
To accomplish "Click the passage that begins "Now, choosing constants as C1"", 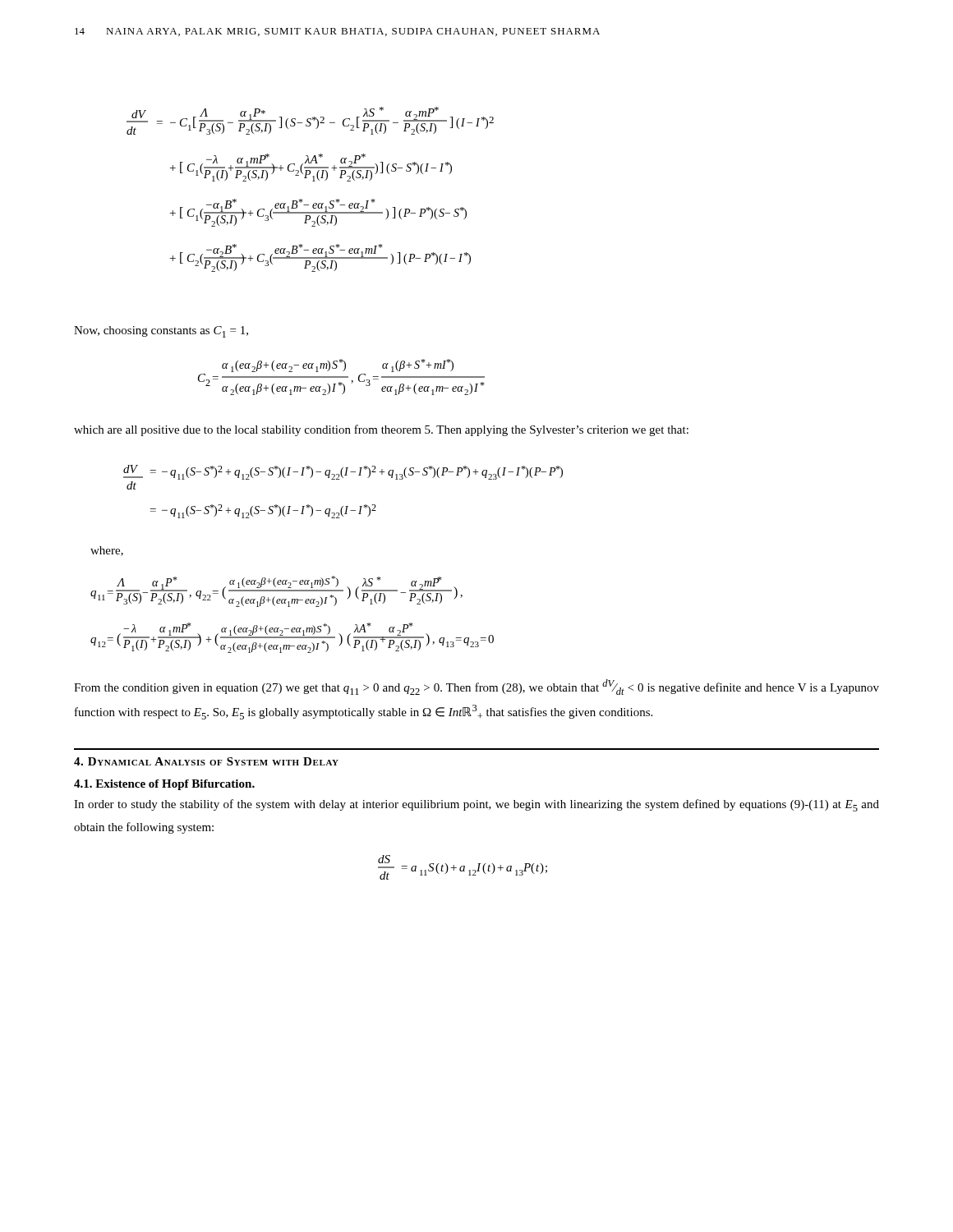I will pyautogui.click(x=161, y=332).
